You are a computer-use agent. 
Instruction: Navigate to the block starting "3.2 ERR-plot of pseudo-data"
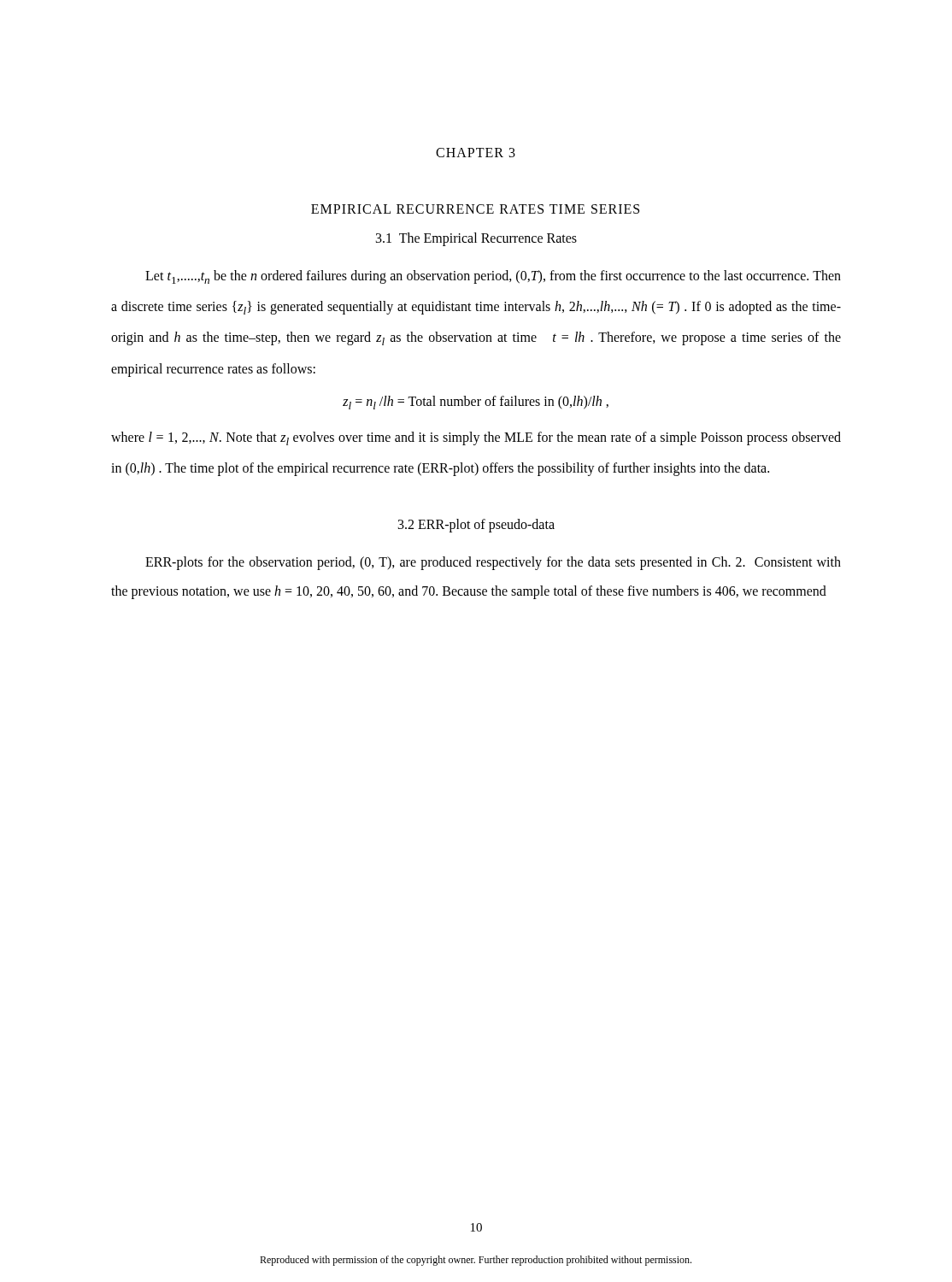pos(476,524)
